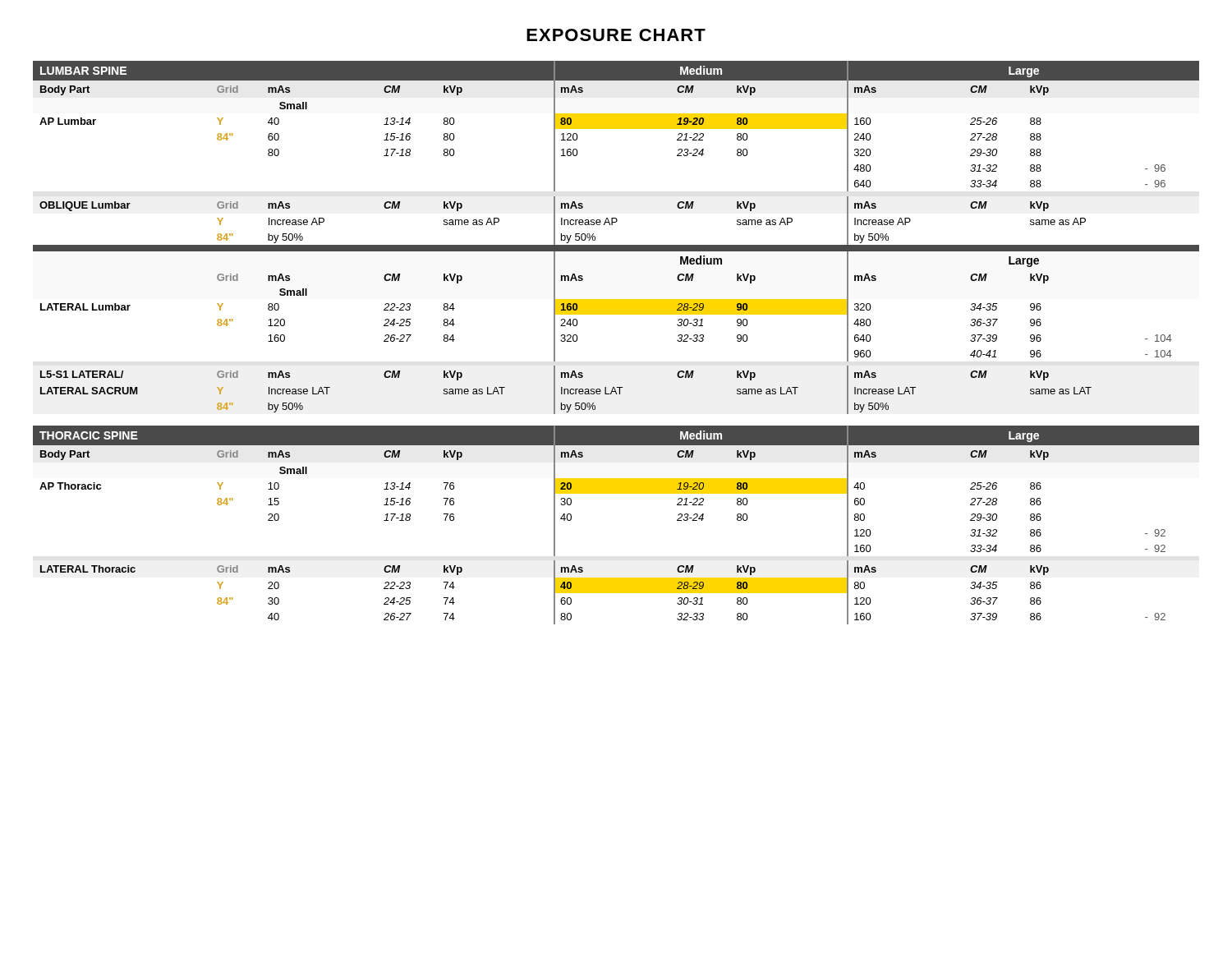
Task: Click on the table containing "Body Part"
Action: tap(616, 343)
